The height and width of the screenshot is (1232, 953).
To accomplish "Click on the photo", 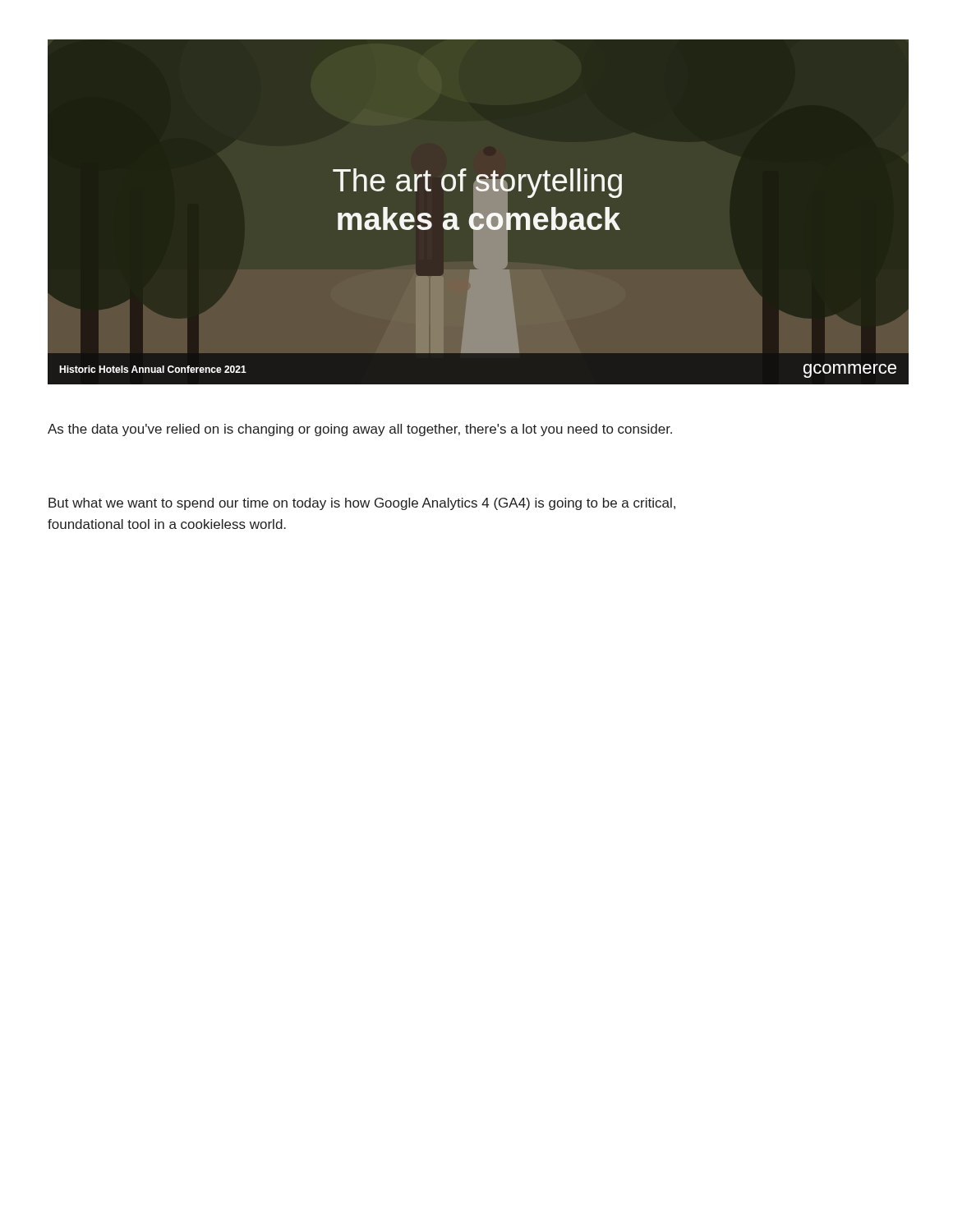I will pos(478,212).
